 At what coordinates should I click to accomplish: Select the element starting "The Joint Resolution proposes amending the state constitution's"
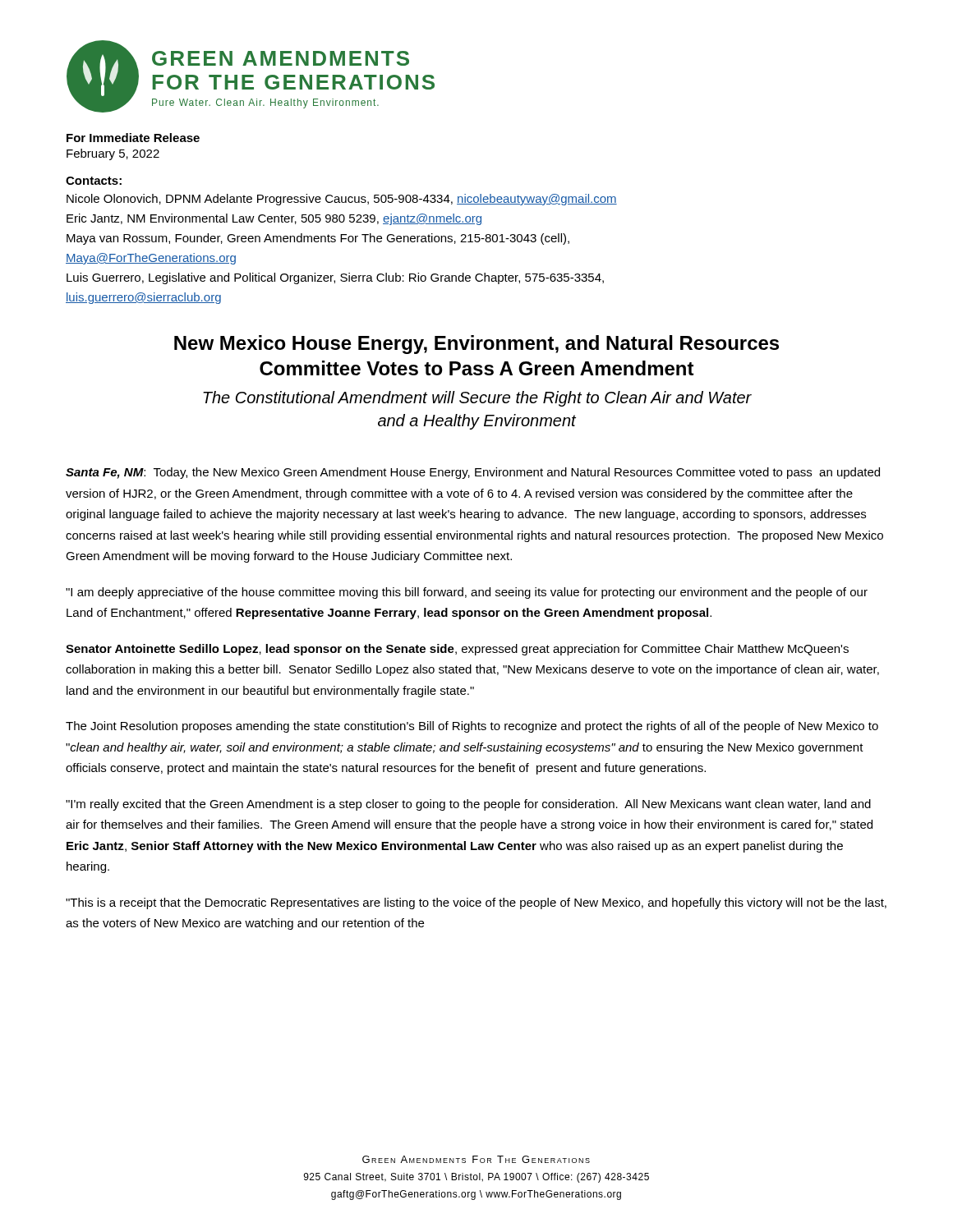point(472,747)
